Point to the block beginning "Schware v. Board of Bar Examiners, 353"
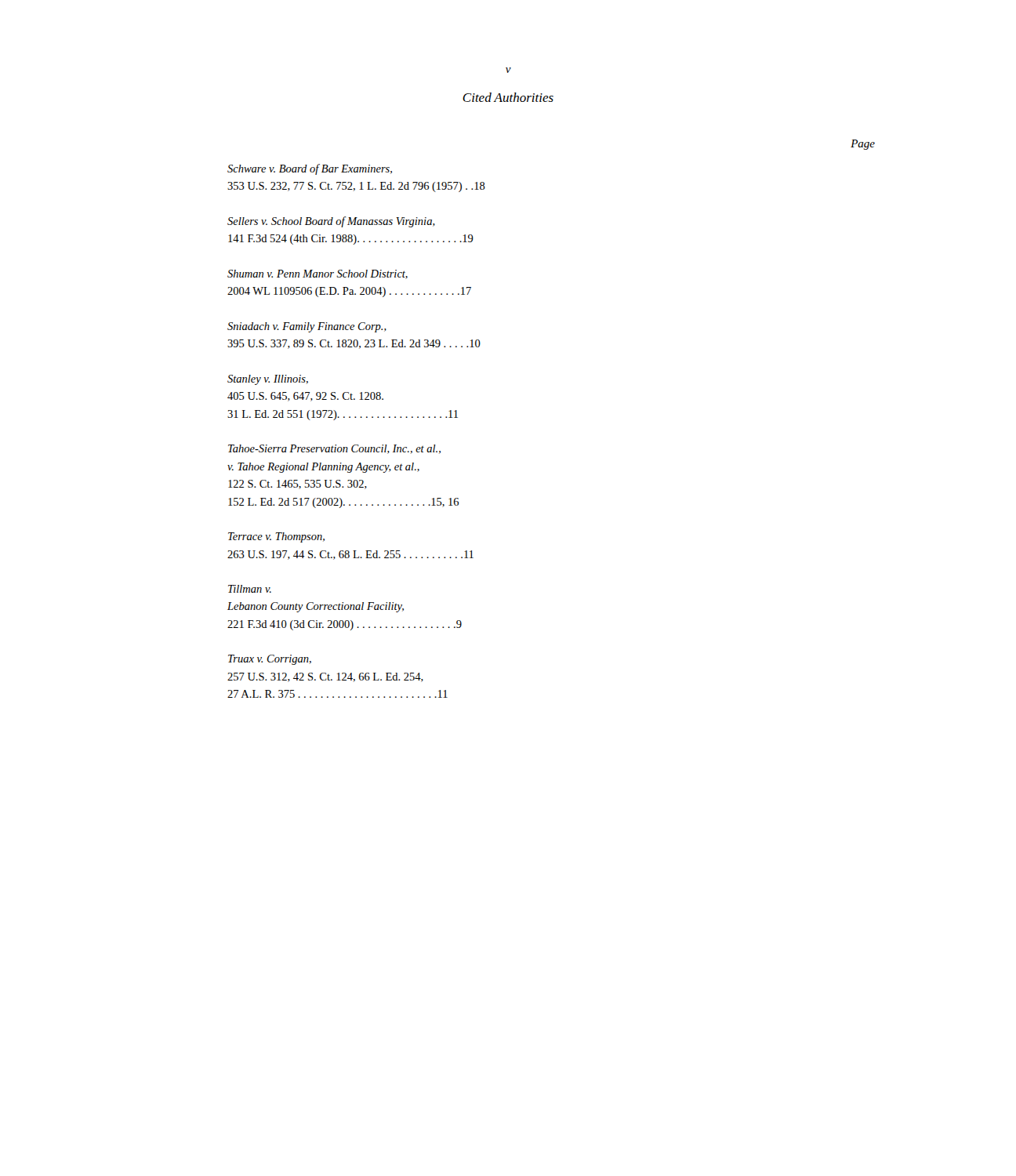The height and width of the screenshot is (1176, 1016). click(x=356, y=177)
